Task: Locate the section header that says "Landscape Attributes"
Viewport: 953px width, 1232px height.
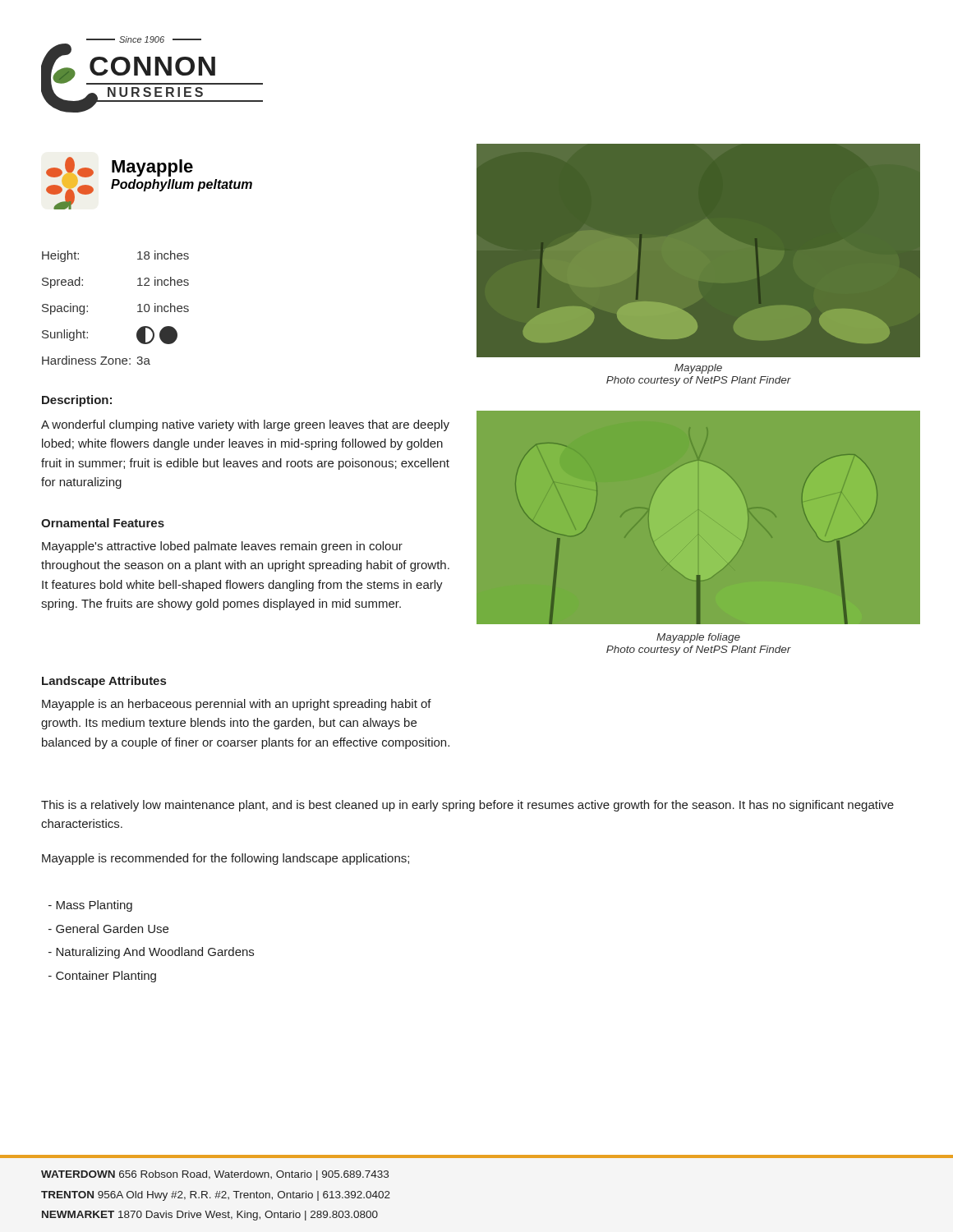Action: click(x=104, y=682)
